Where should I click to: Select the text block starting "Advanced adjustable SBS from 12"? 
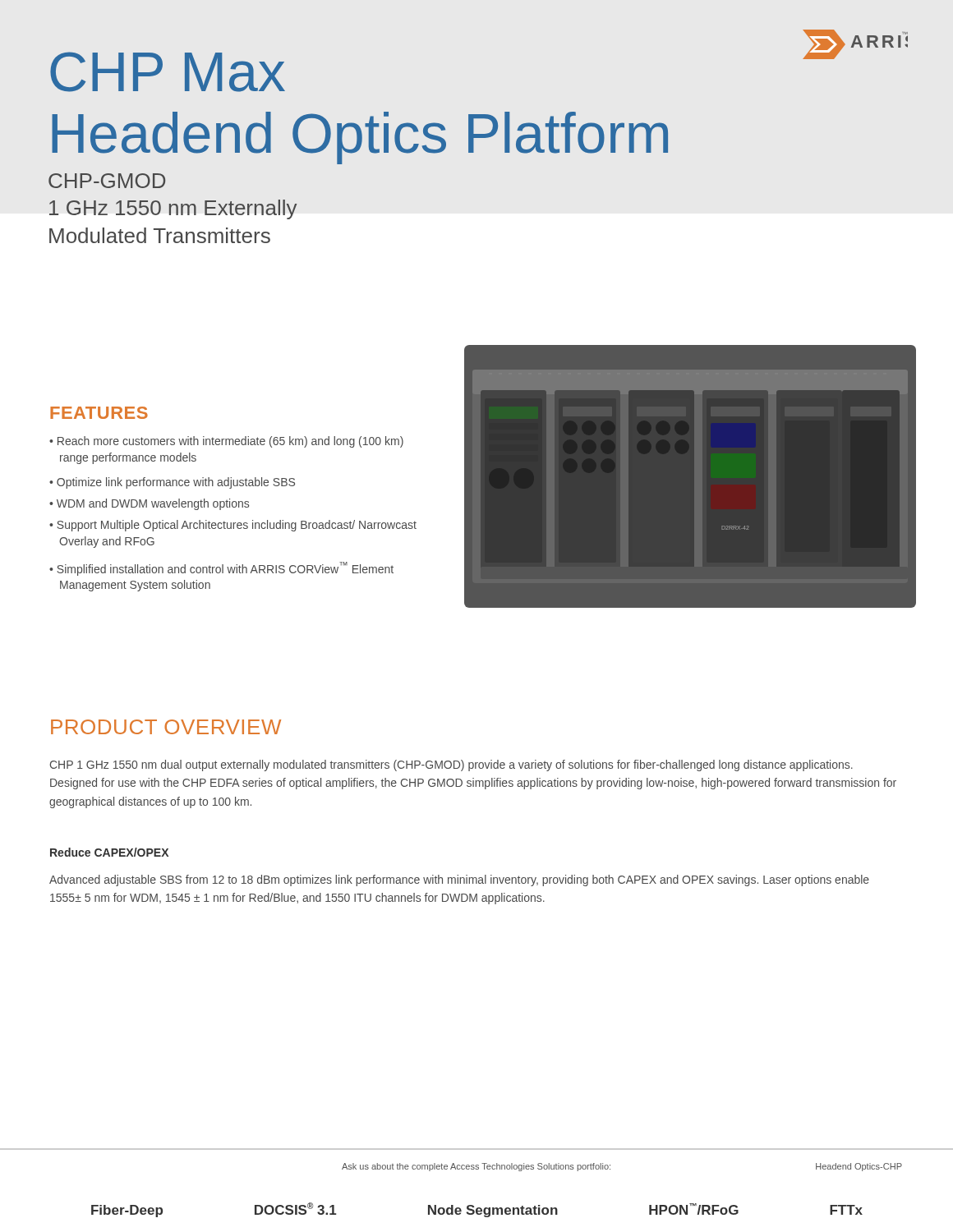pos(476,889)
